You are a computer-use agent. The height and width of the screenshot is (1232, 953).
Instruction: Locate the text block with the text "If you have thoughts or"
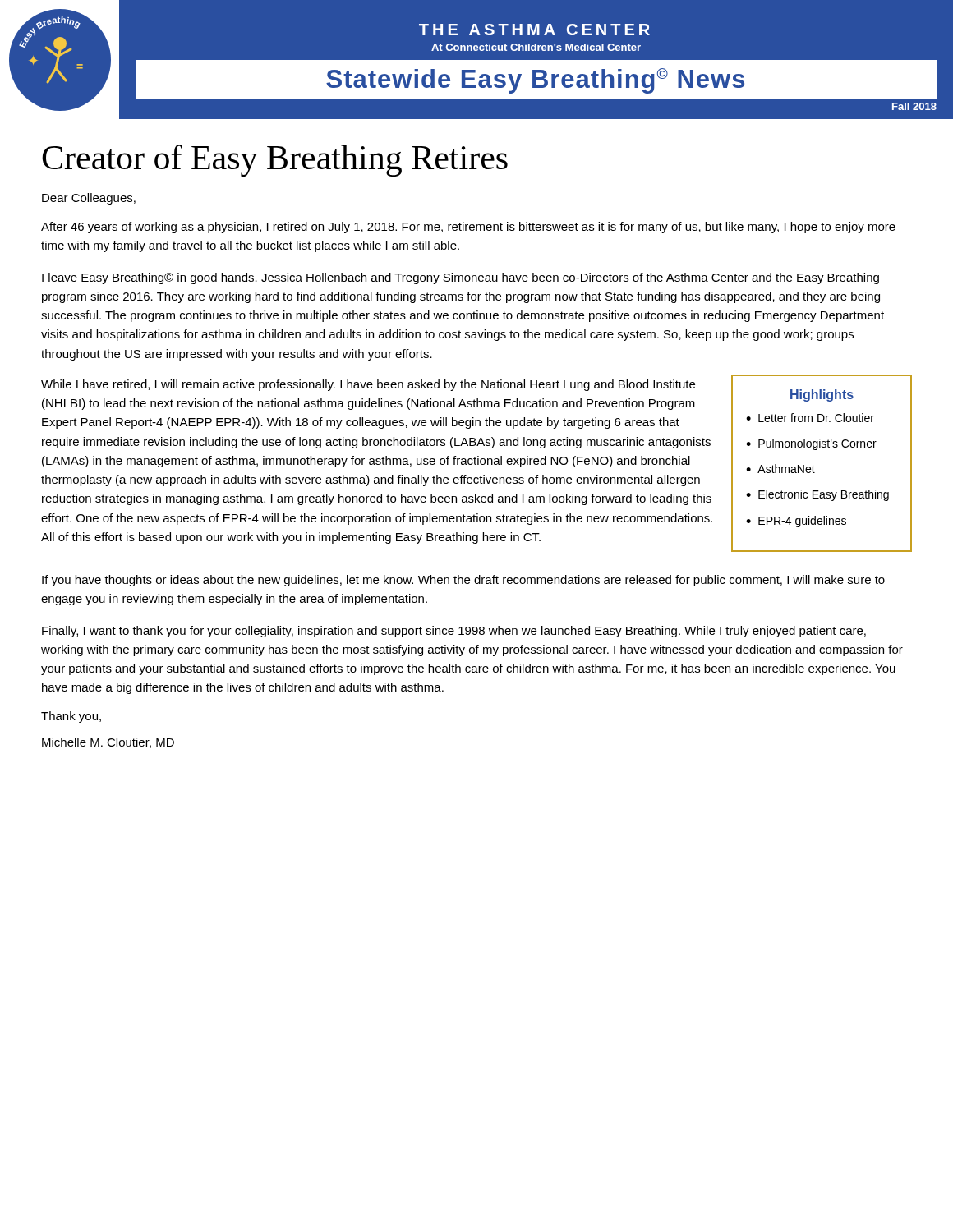(476, 589)
